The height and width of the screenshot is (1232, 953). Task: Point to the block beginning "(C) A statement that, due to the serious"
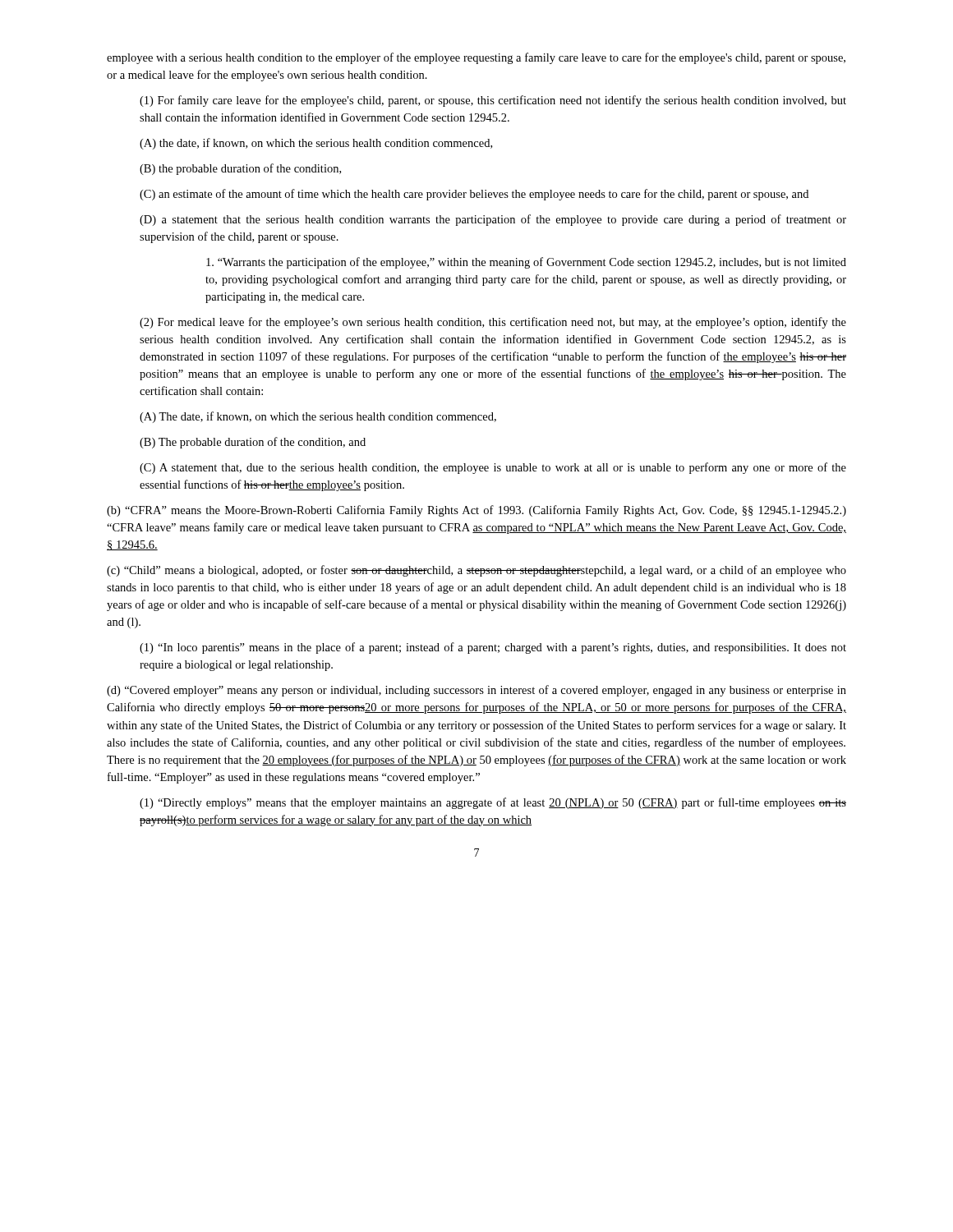click(493, 476)
